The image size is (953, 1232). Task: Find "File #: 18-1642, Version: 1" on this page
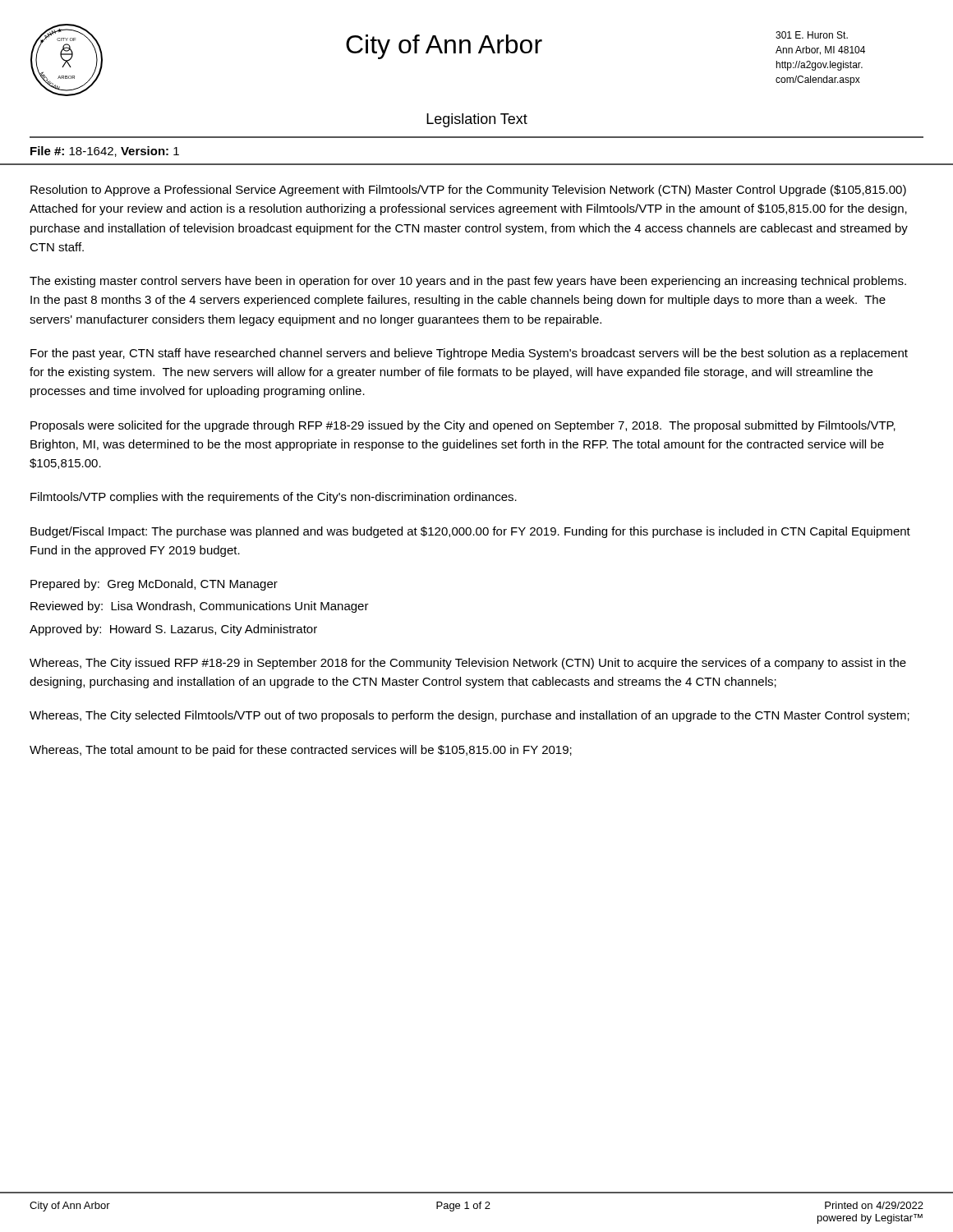click(x=105, y=151)
